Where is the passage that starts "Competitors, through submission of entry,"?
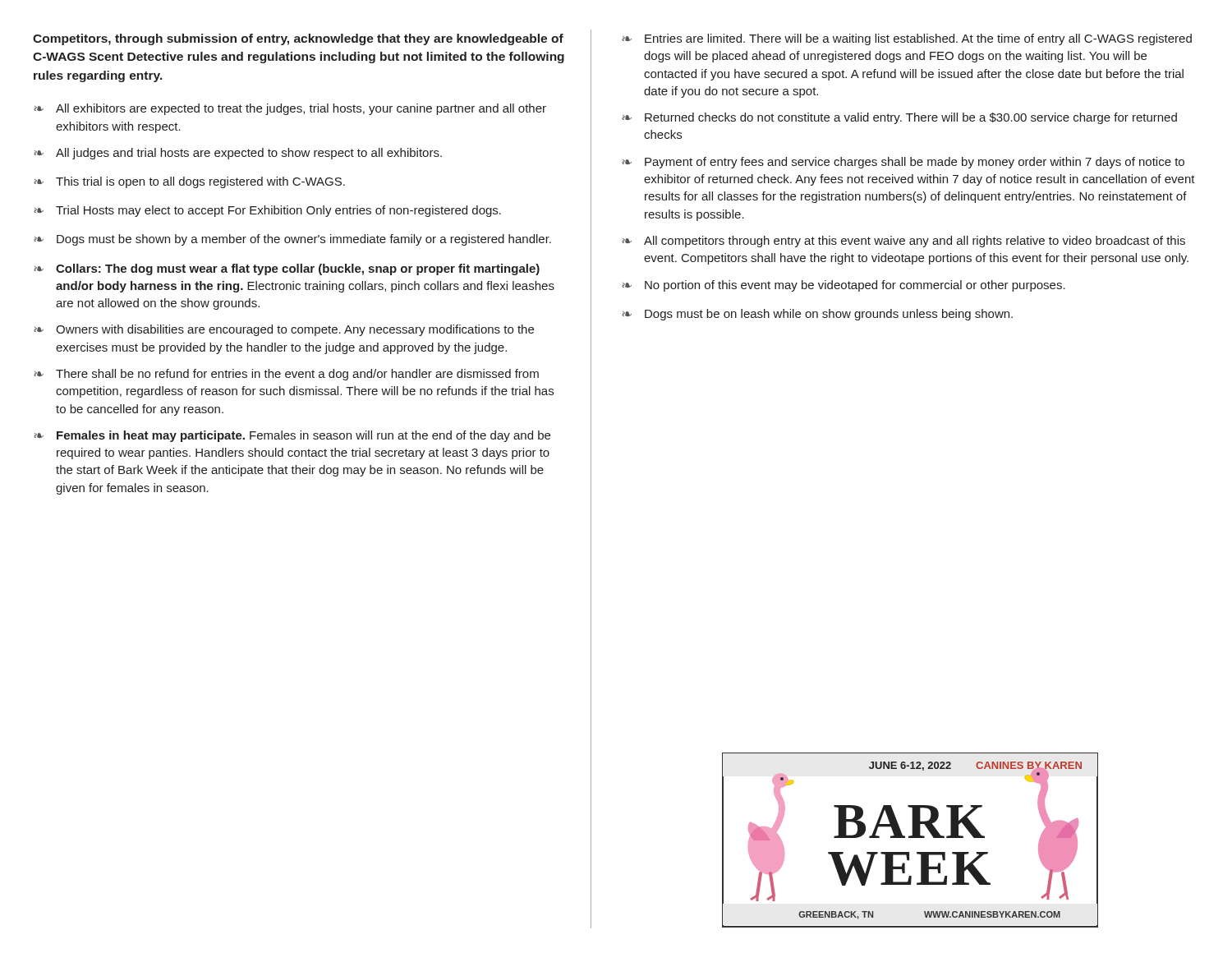 tap(299, 57)
